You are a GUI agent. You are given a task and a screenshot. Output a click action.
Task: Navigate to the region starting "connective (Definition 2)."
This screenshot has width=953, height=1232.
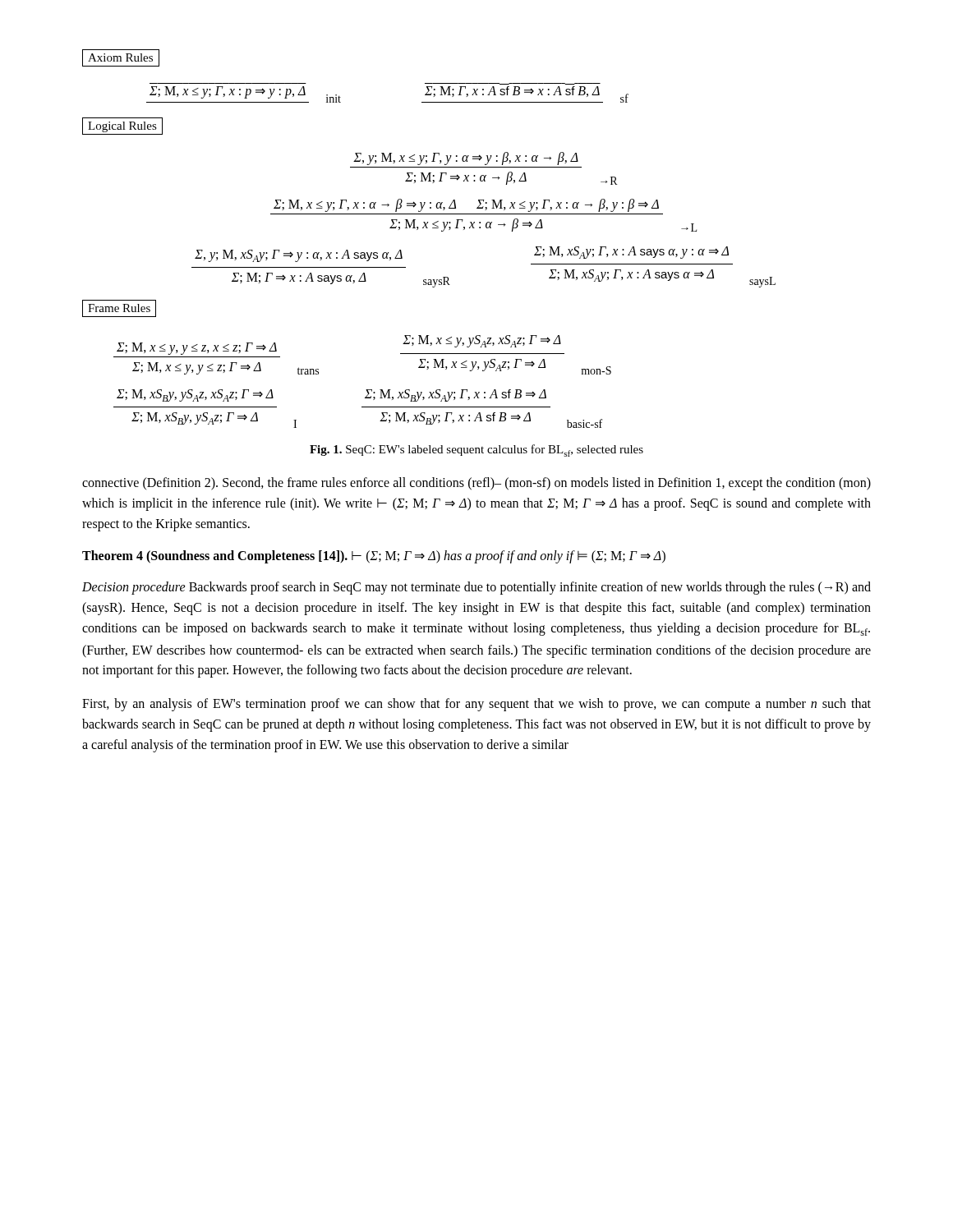(x=476, y=503)
